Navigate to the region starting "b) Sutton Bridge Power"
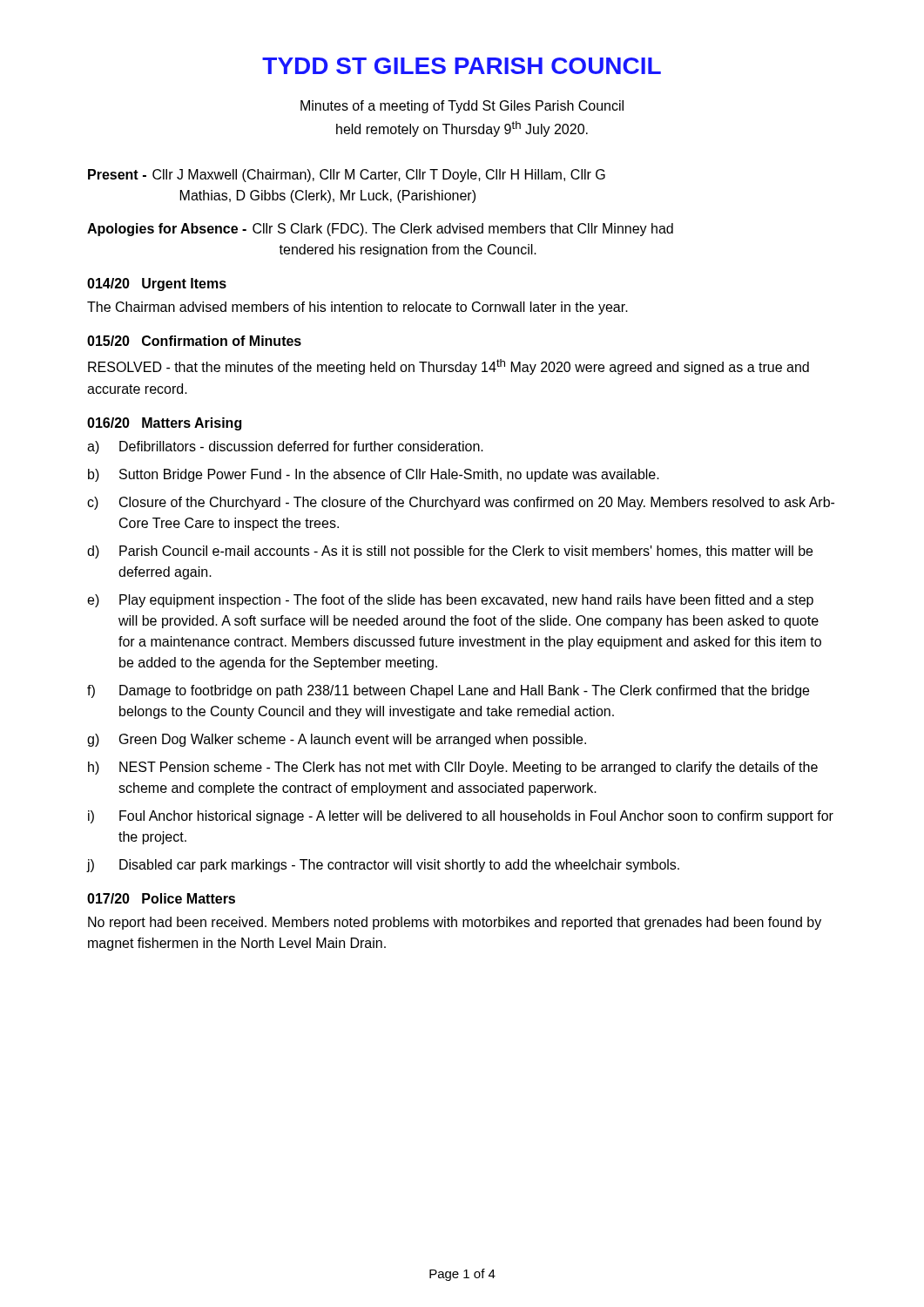This screenshot has width=924, height=1307. coord(462,475)
